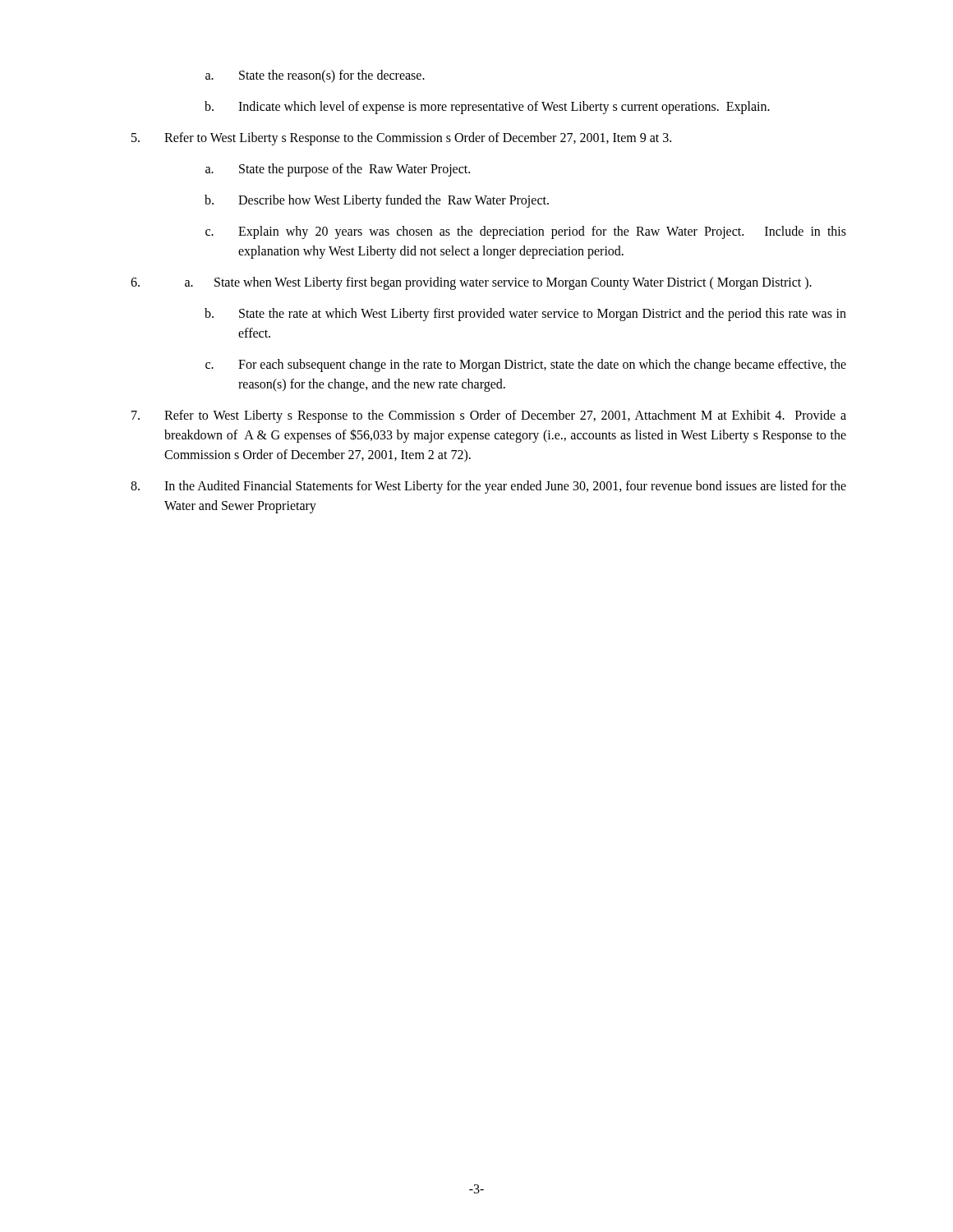Locate the list item containing "b. Describe how West Liberty"
This screenshot has width=953, height=1232.
(476, 200)
